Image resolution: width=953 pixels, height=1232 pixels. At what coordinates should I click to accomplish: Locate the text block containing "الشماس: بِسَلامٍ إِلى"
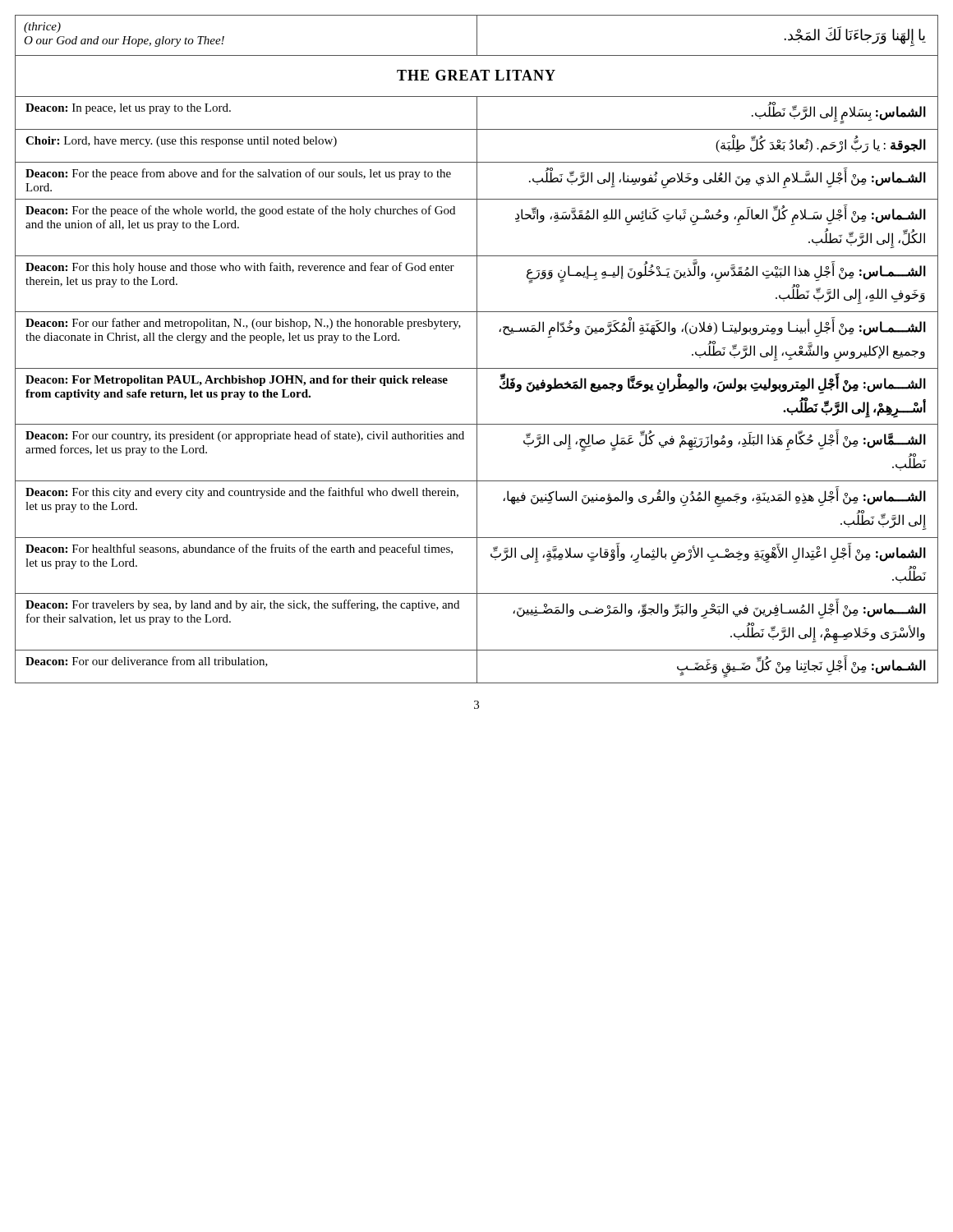(x=838, y=112)
